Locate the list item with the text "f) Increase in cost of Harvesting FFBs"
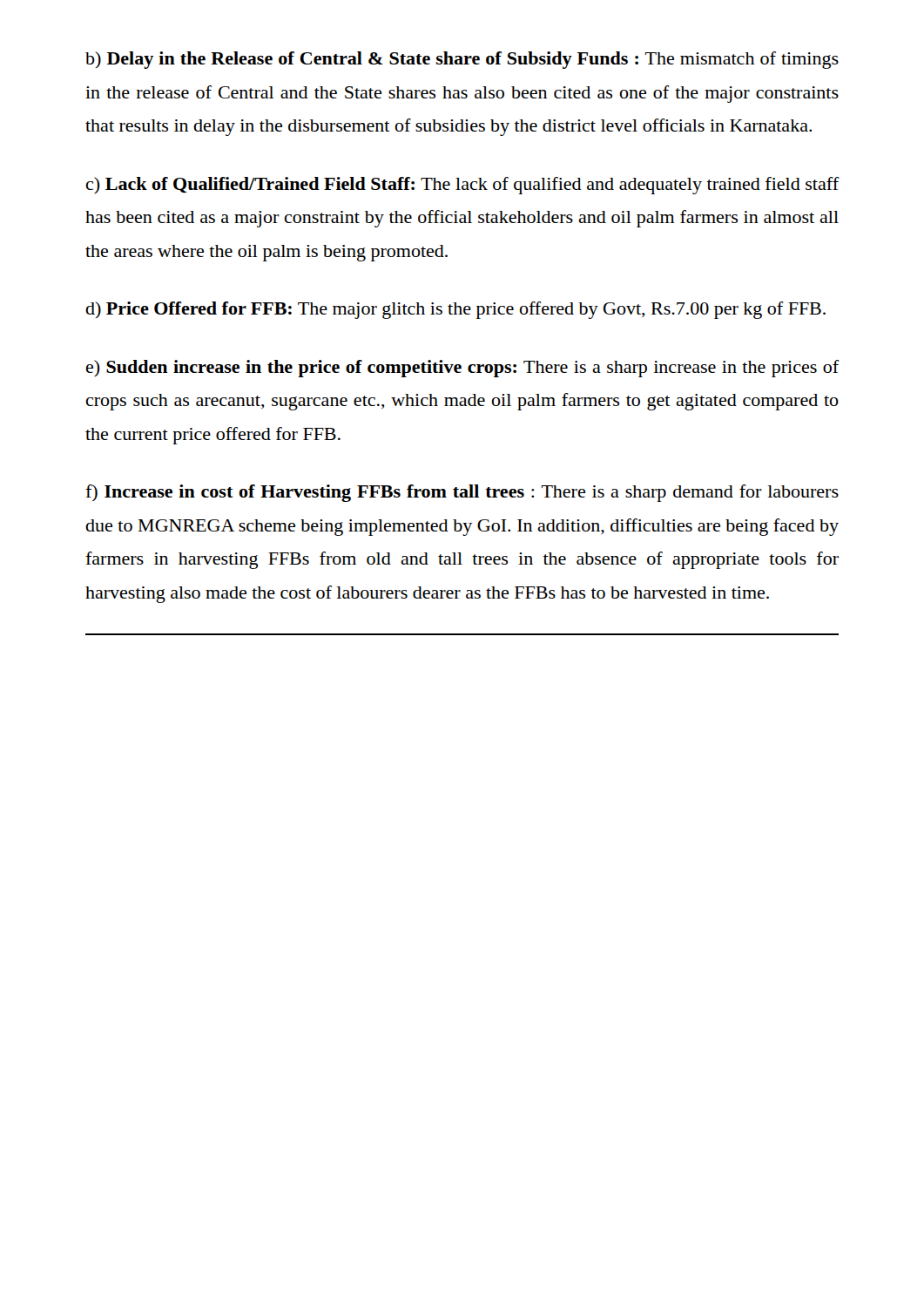The image size is (924, 1307). pyautogui.click(x=462, y=541)
